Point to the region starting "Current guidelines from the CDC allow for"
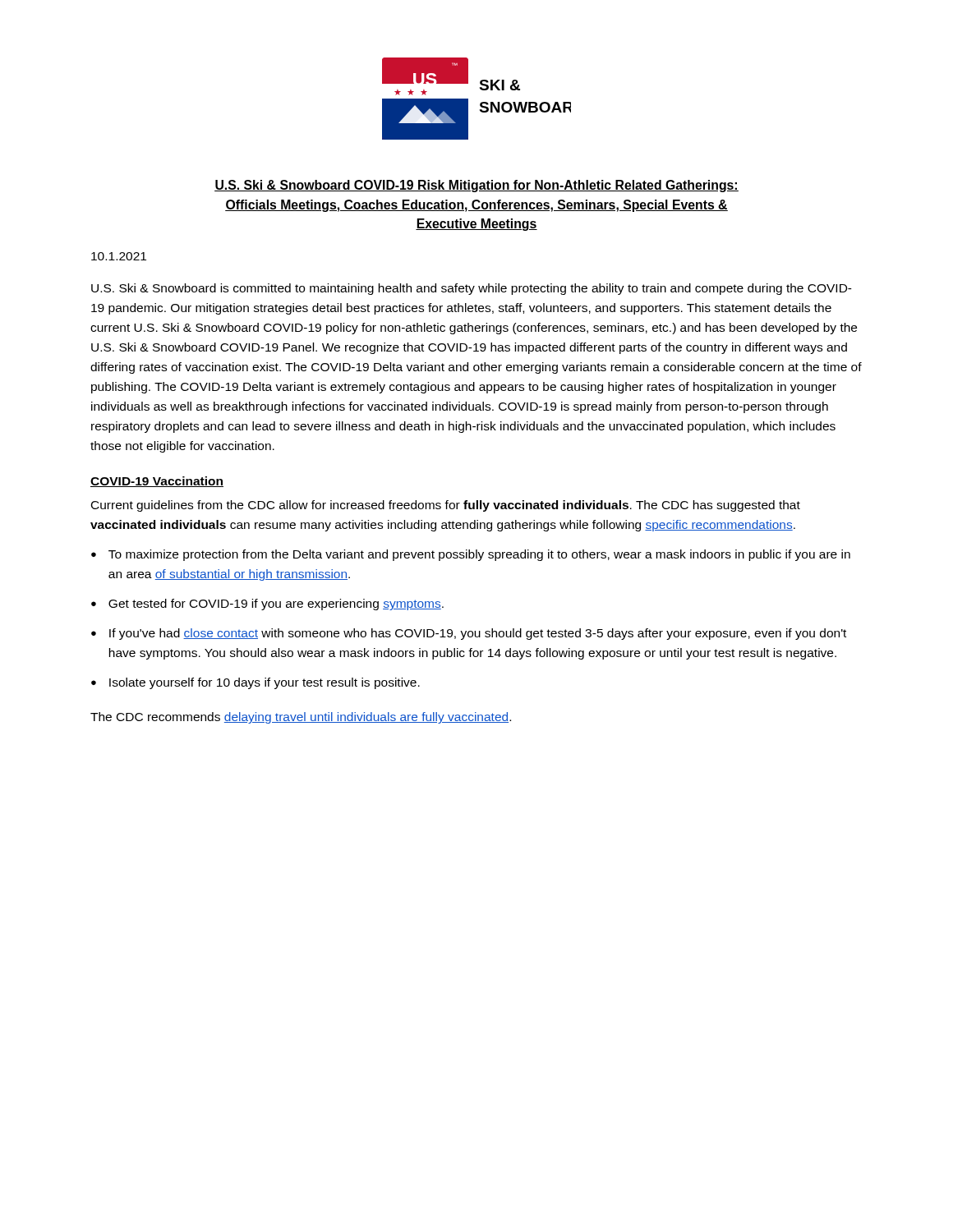Screen dimensions: 1232x953 pyautogui.click(x=445, y=515)
